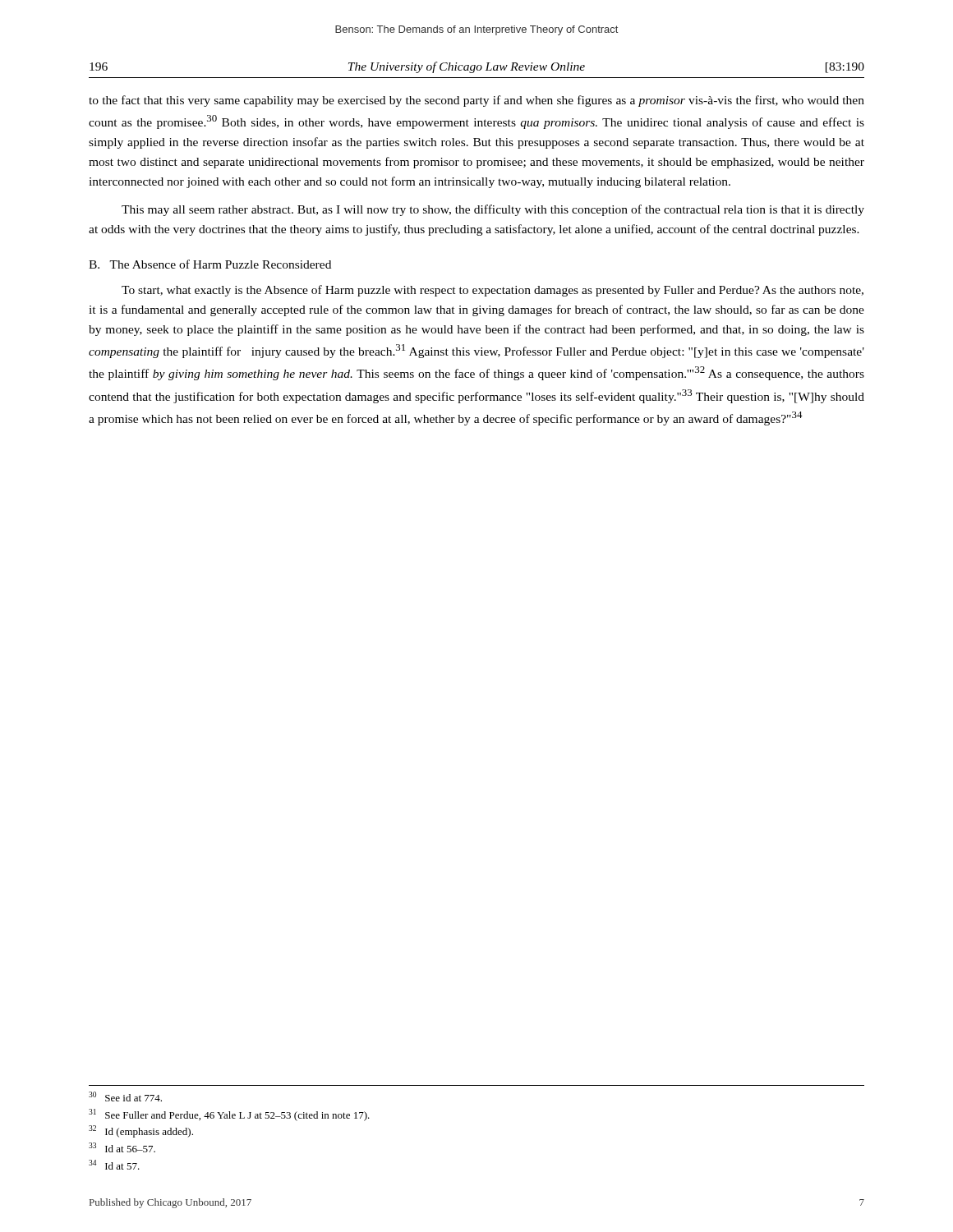The height and width of the screenshot is (1232, 953).
Task: Find the footnote with the text "30 See id at 774."
Action: [126, 1097]
